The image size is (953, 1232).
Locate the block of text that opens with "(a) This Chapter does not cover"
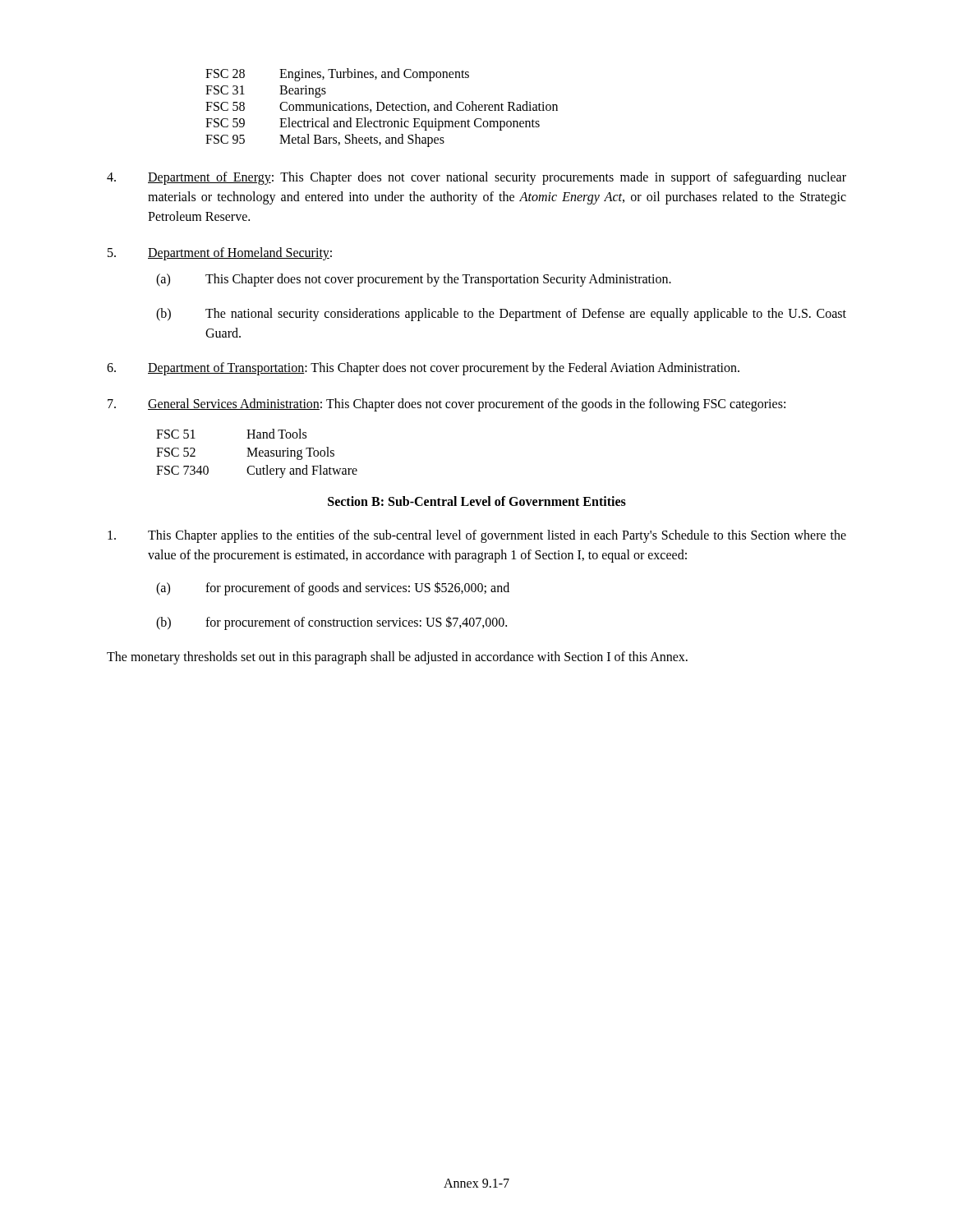pos(501,279)
